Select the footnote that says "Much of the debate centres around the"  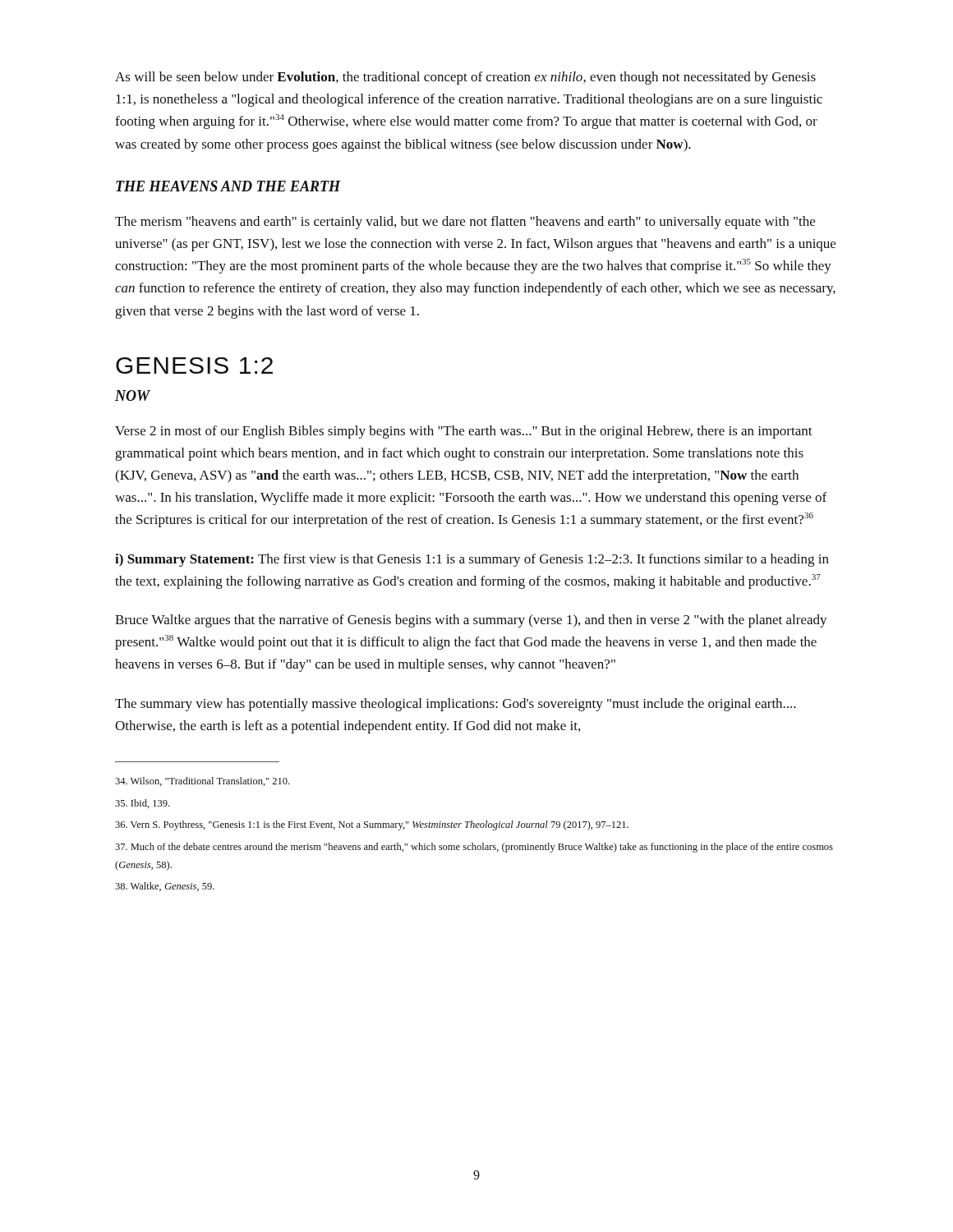point(474,856)
